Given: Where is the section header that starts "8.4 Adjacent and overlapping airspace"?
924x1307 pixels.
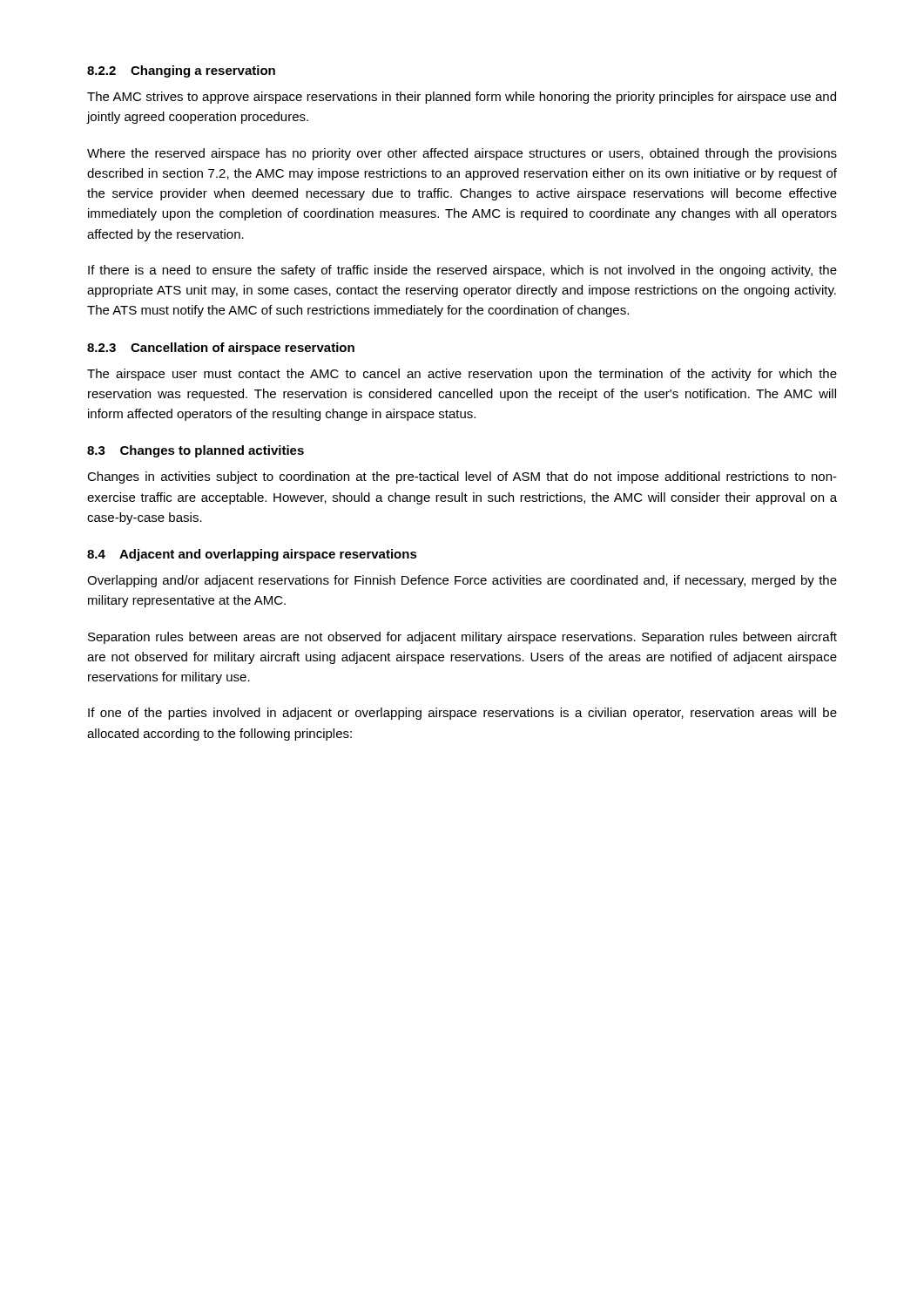Looking at the screenshot, I should coord(252,554).
